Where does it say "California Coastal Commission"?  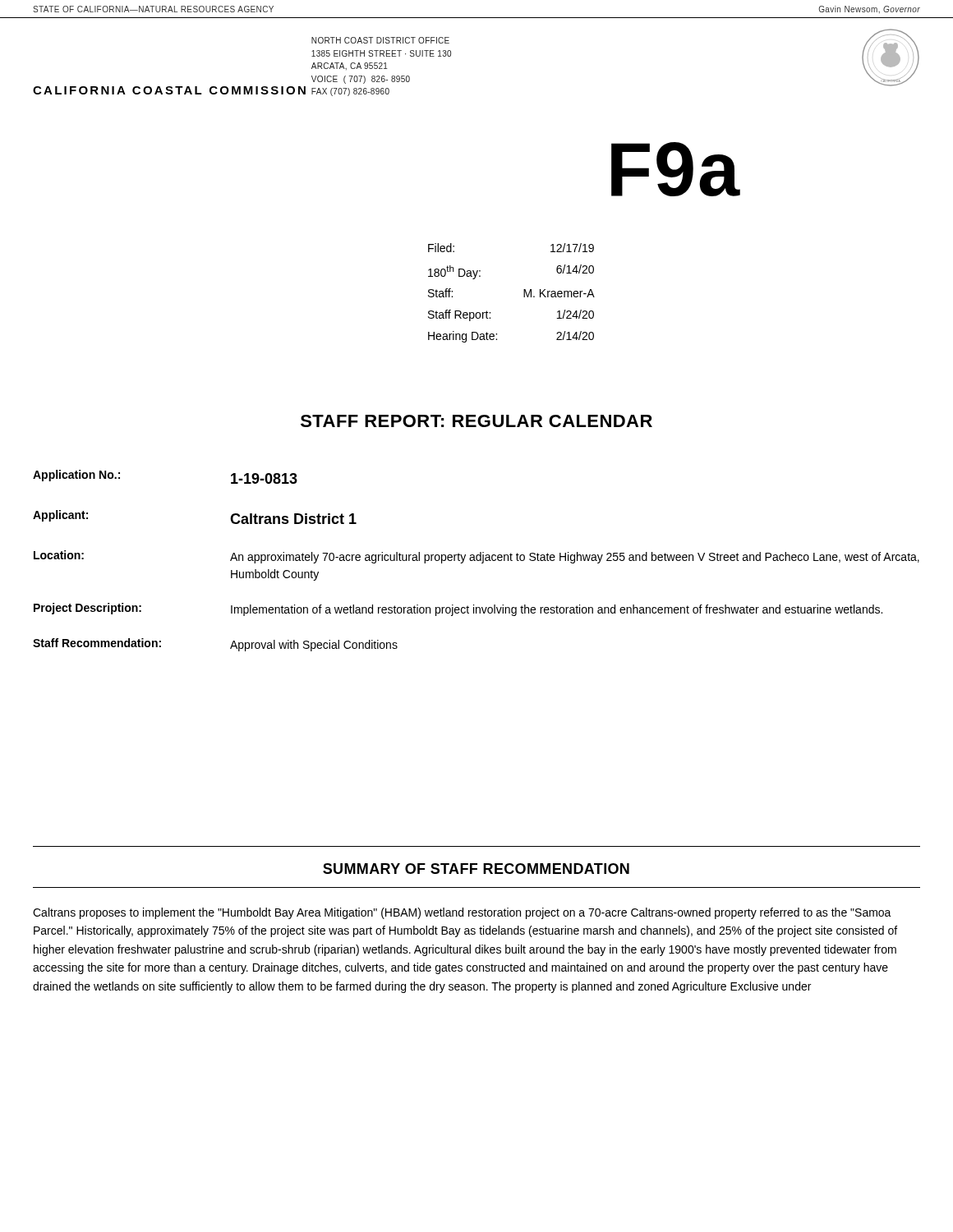(170, 90)
